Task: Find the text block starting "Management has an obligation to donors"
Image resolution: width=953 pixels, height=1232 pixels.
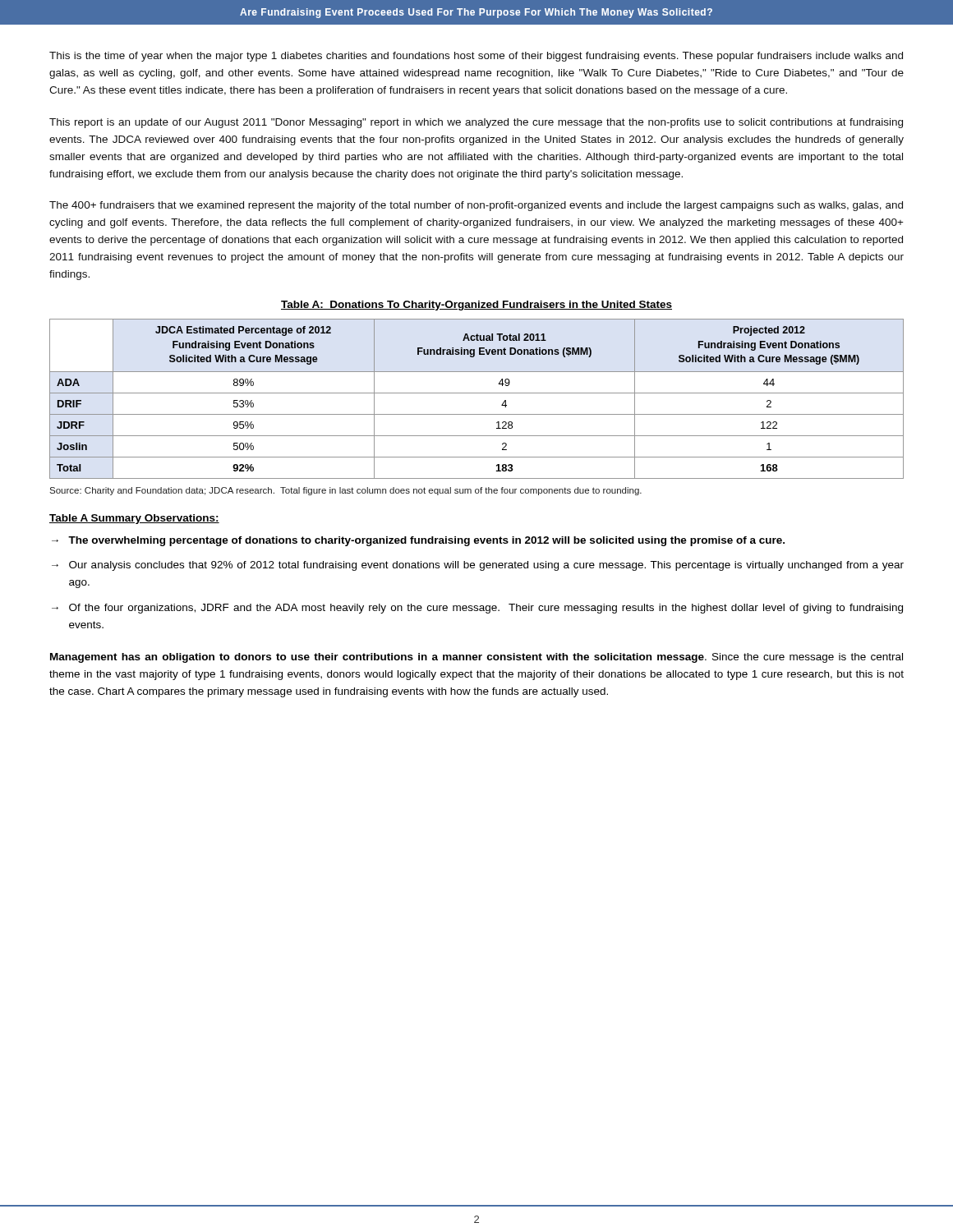Action: point(476,674)
